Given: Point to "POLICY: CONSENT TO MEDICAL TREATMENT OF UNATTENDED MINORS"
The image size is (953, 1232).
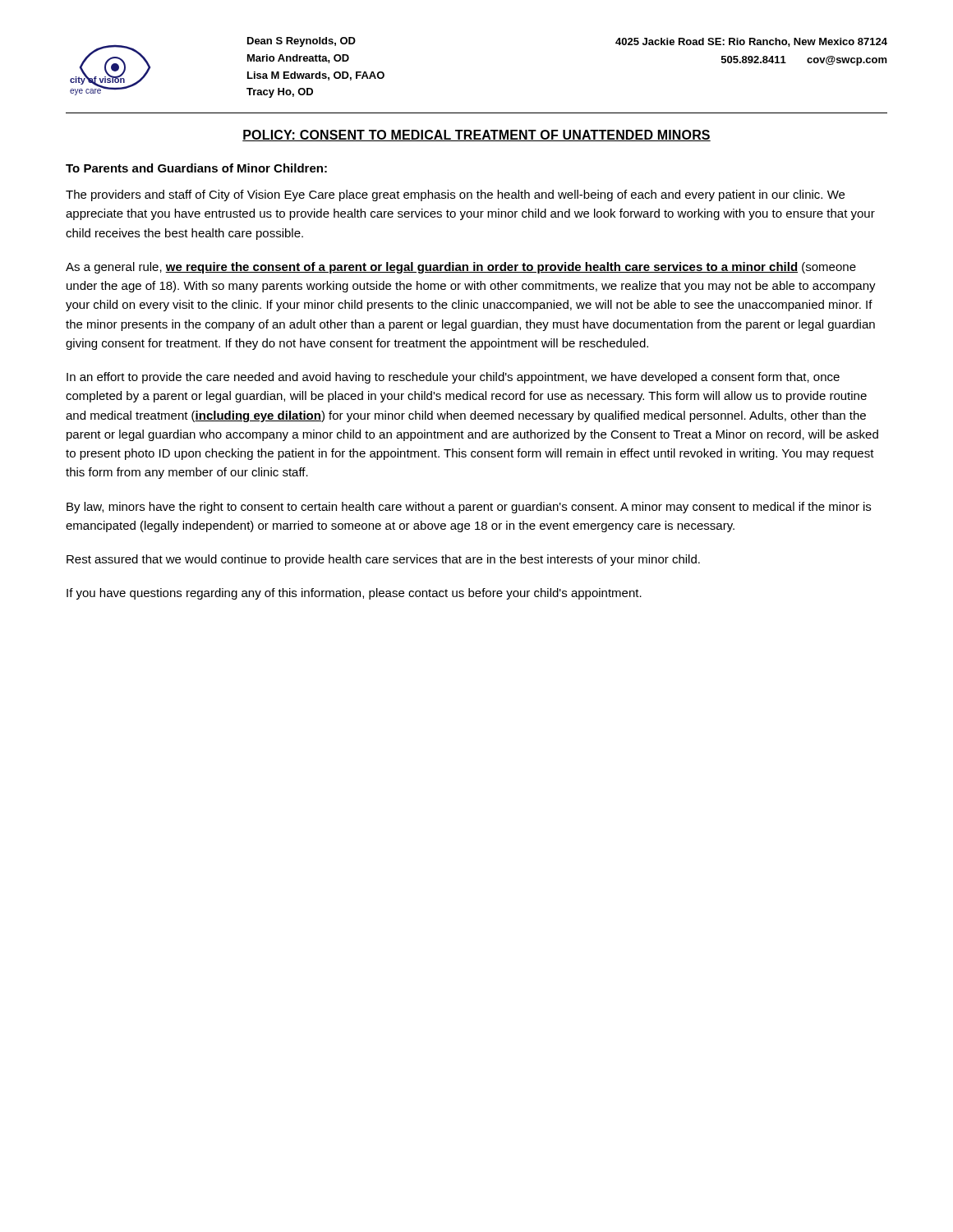Looking at the screenshot, I should click(476, 135).
